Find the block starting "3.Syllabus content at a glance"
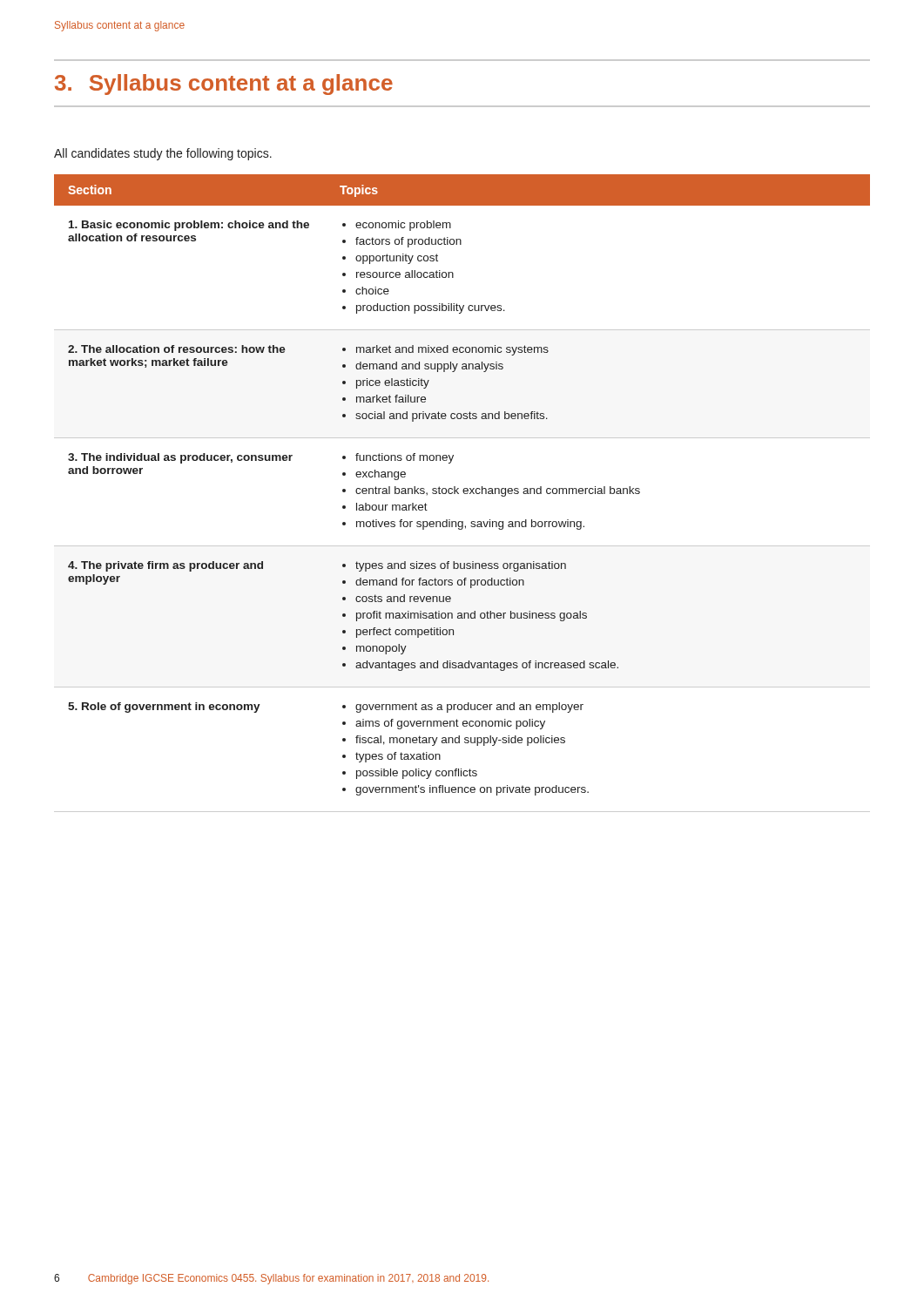The width and height of the screenshot is (924, 1307). coord(224,85)
